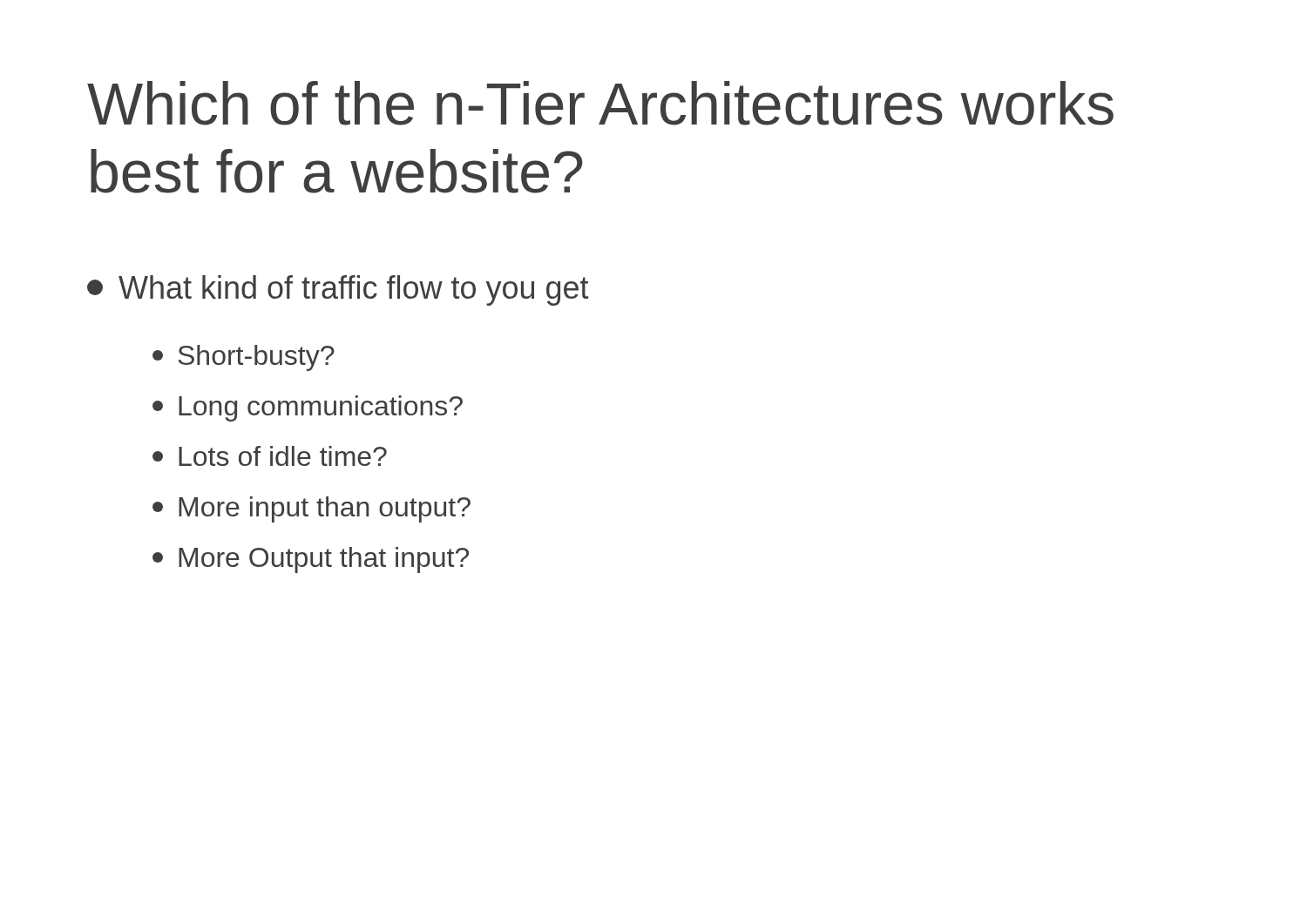Find the text starting "Long communications?"
1307x924 pixels.
(x=308, y=406)
